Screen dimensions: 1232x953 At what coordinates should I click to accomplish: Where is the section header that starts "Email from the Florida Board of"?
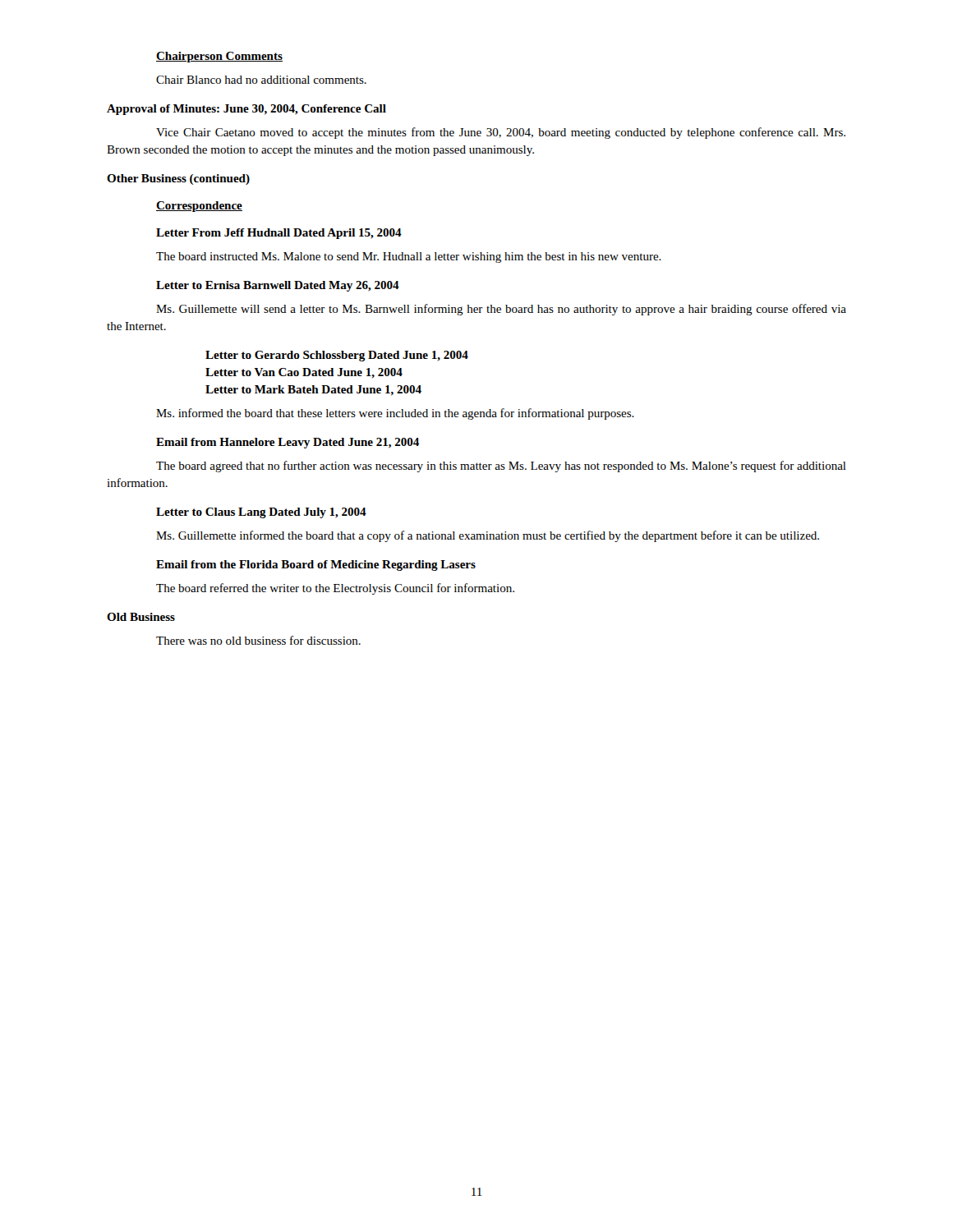316,564
